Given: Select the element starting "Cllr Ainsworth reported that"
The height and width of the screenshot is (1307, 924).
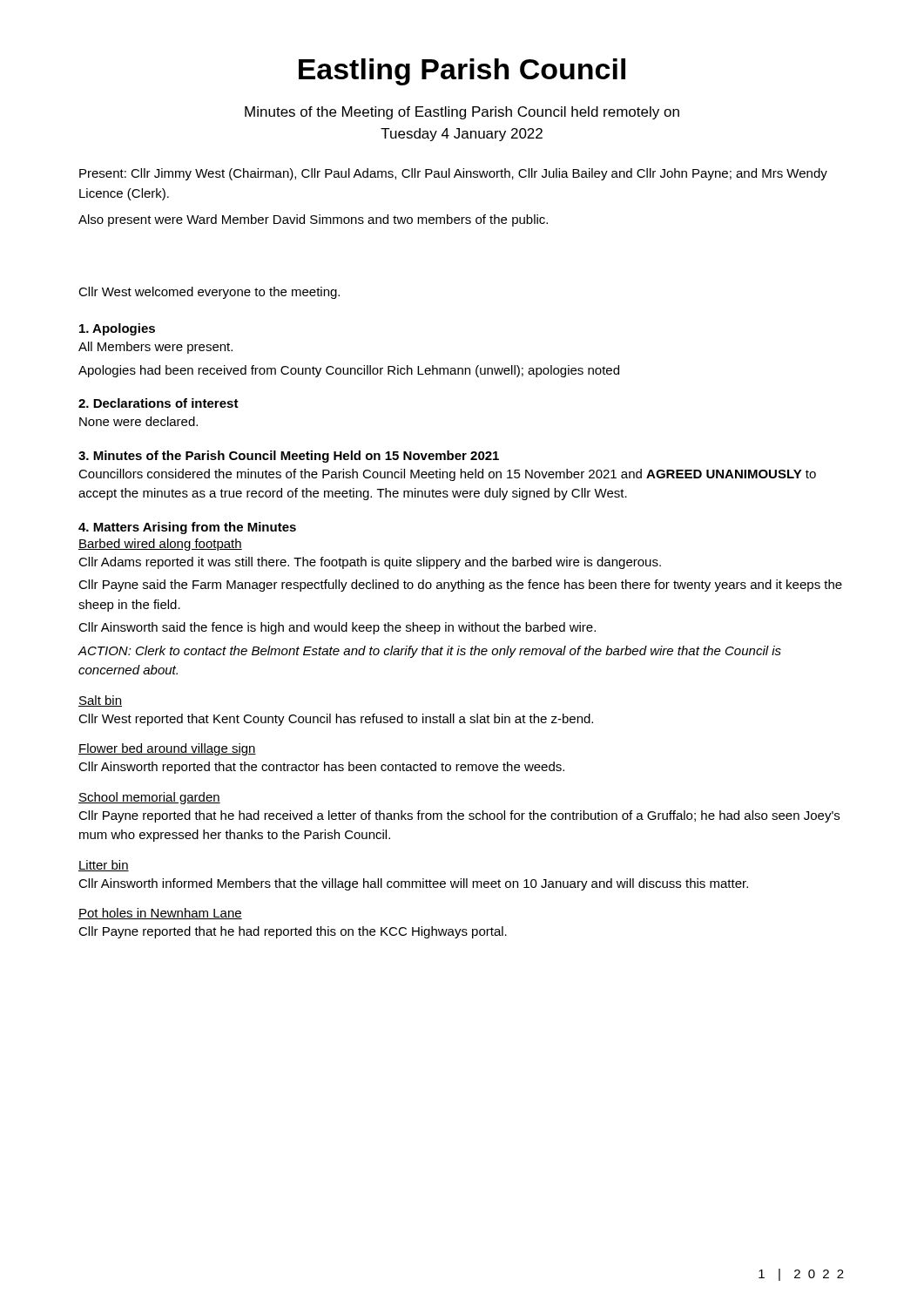Looking at the screenshot, I should 462,767.
